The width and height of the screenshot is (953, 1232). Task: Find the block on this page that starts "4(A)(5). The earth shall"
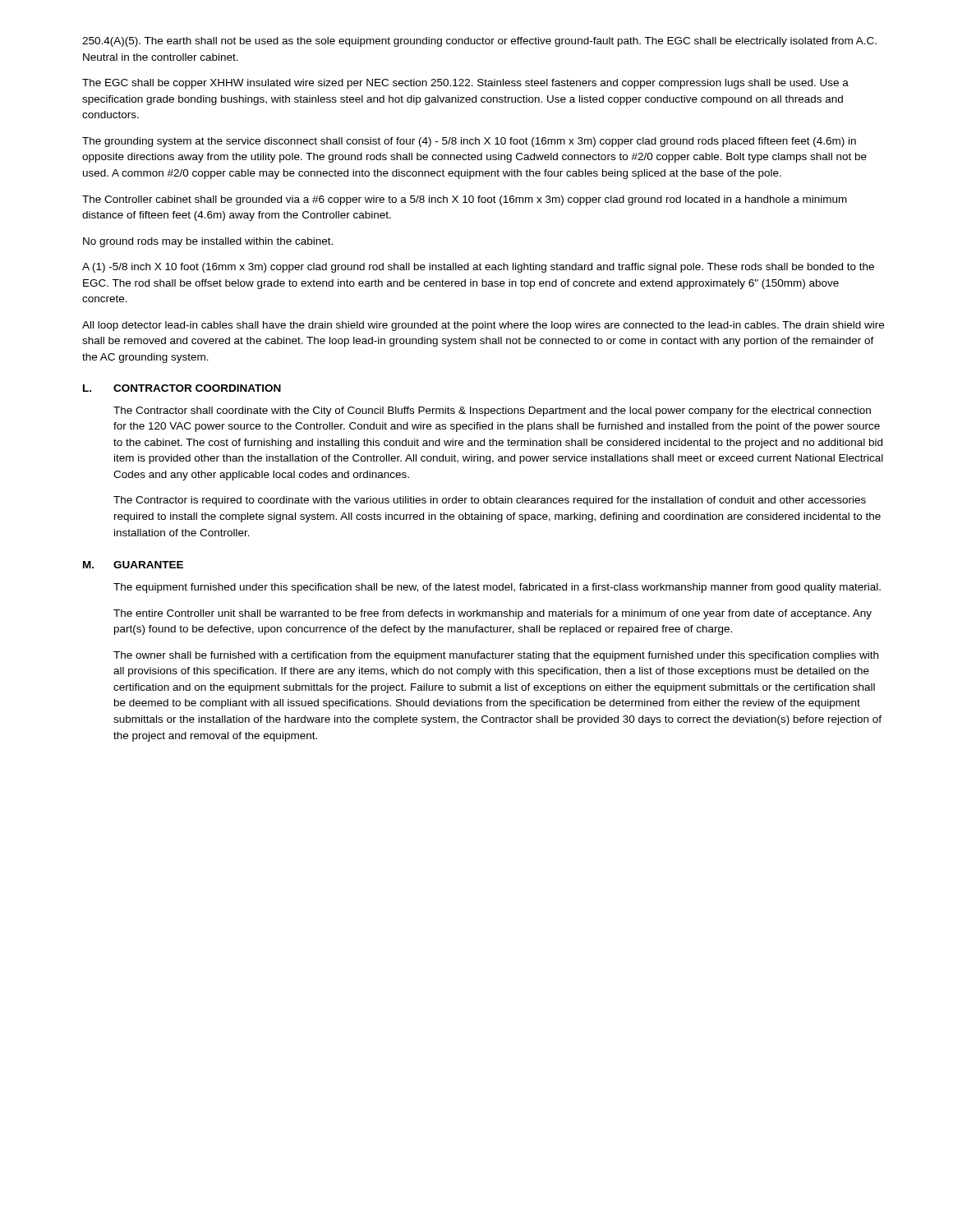[x=480, y=49]
